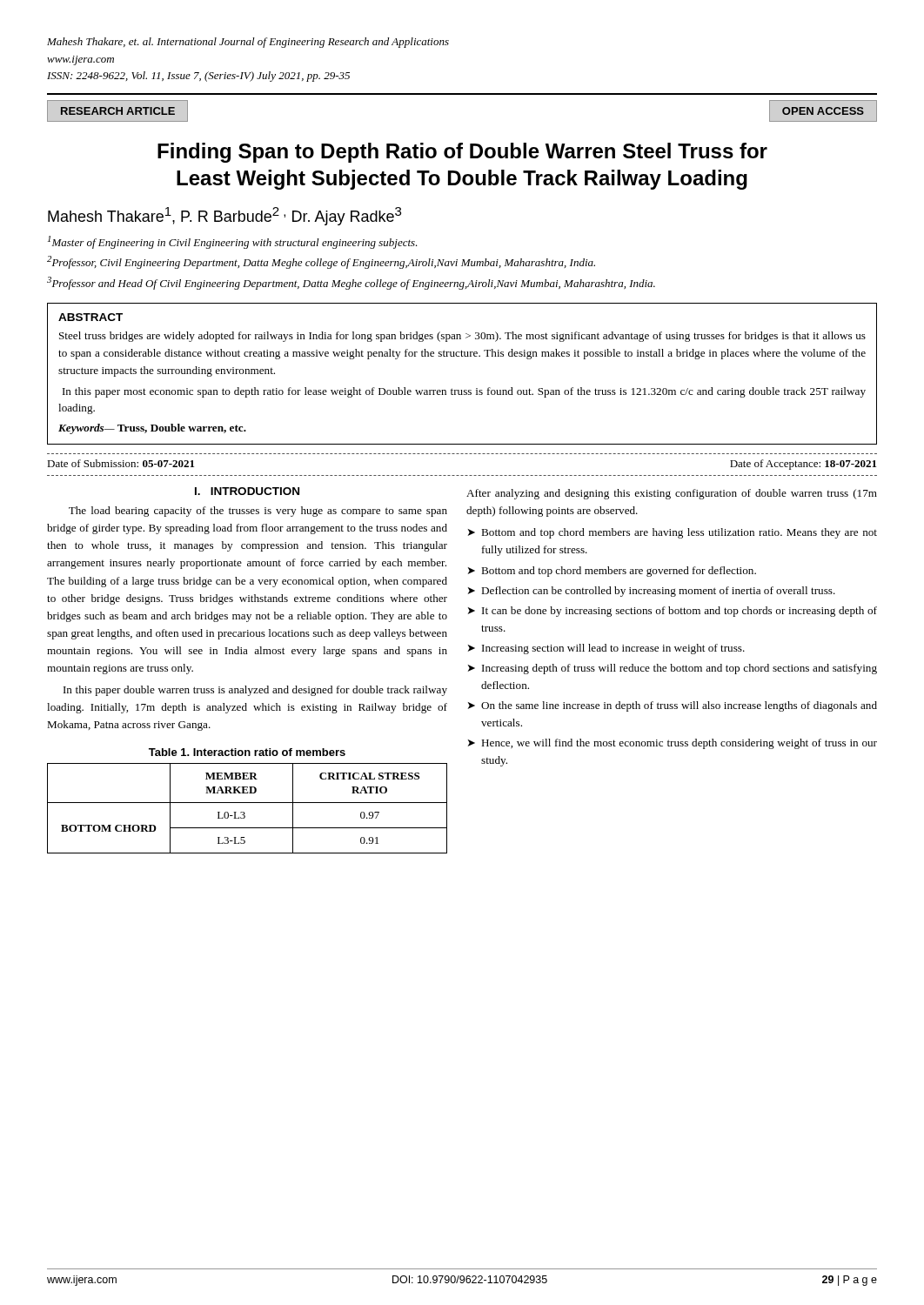The image size is (924, 1305).
Task: Point to the text starting "➤ Increasing section will lead to increase in"
Action: click(606, 648)
